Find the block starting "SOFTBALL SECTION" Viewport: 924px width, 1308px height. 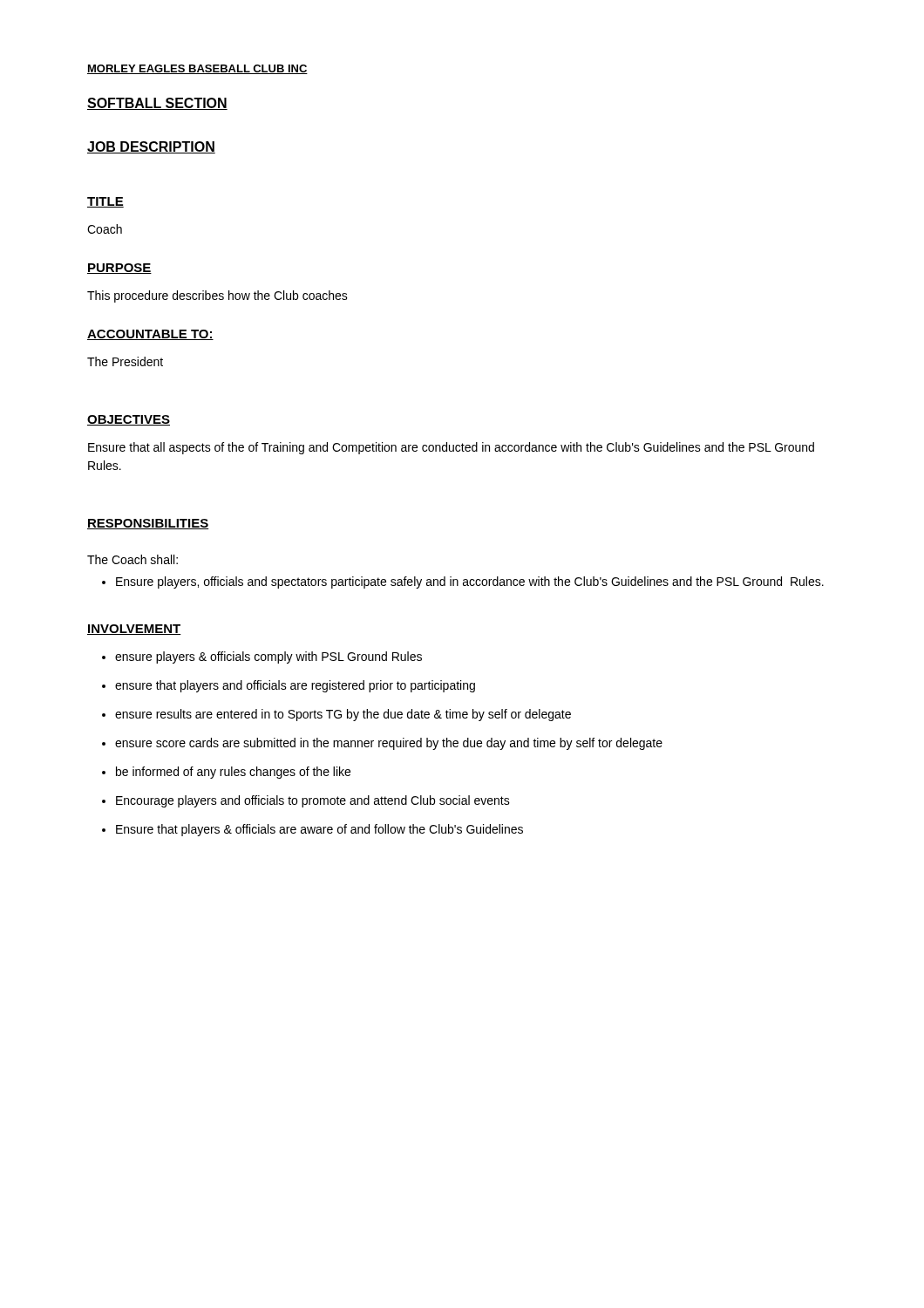click(x=157, y=103)
